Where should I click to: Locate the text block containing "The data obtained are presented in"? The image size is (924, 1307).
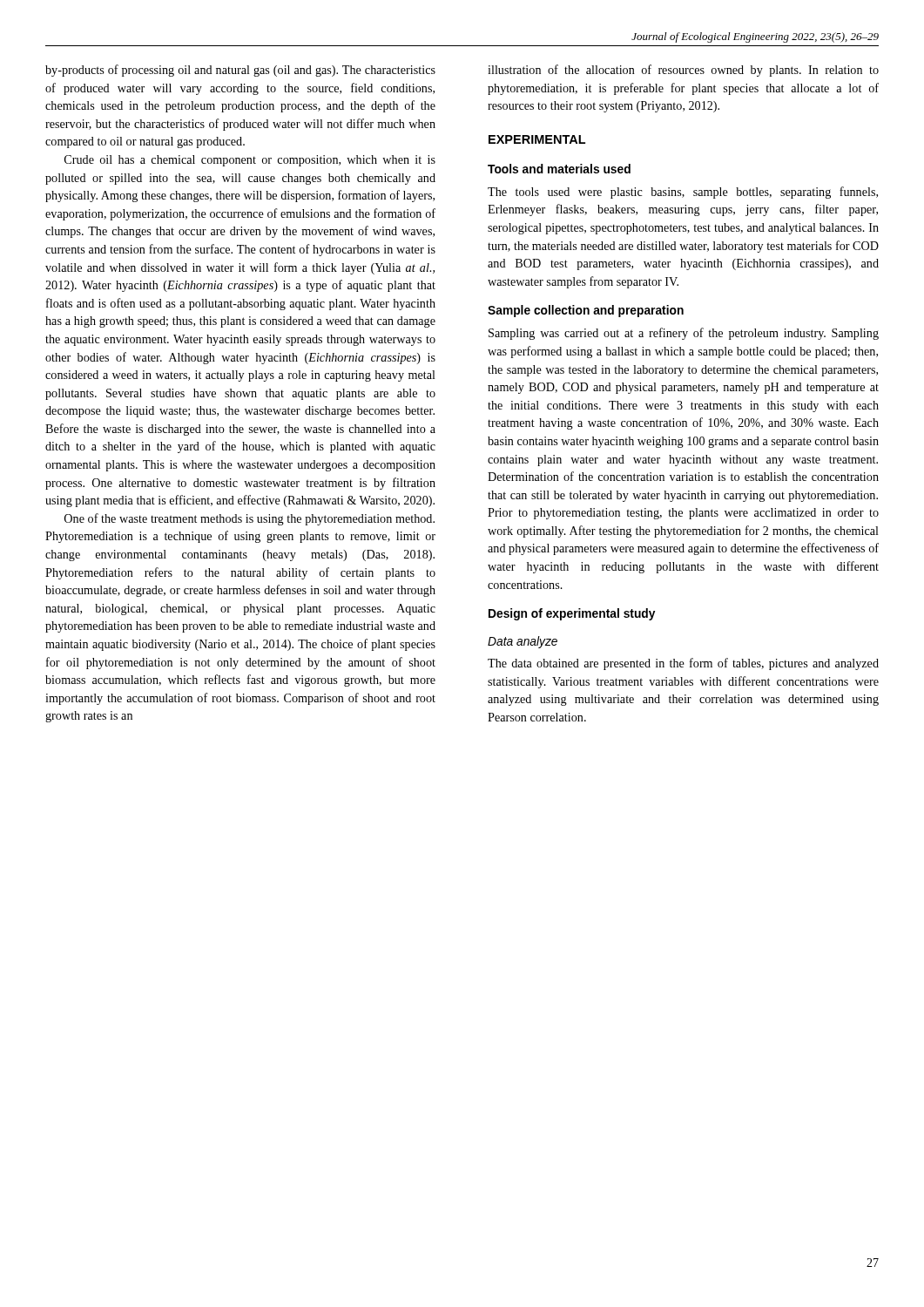(x=683, y=690)
